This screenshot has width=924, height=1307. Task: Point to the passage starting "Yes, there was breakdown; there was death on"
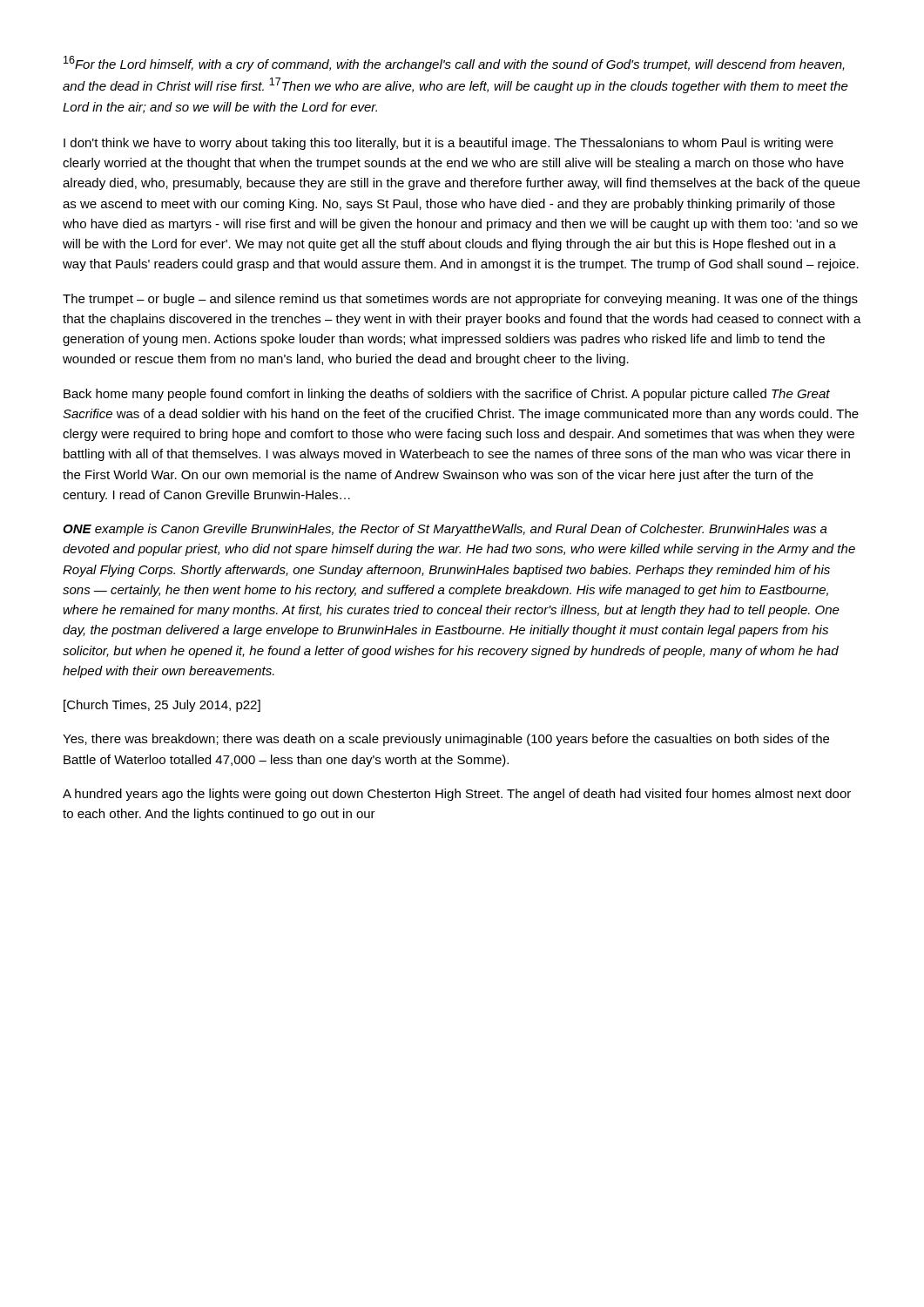[446, 749]
